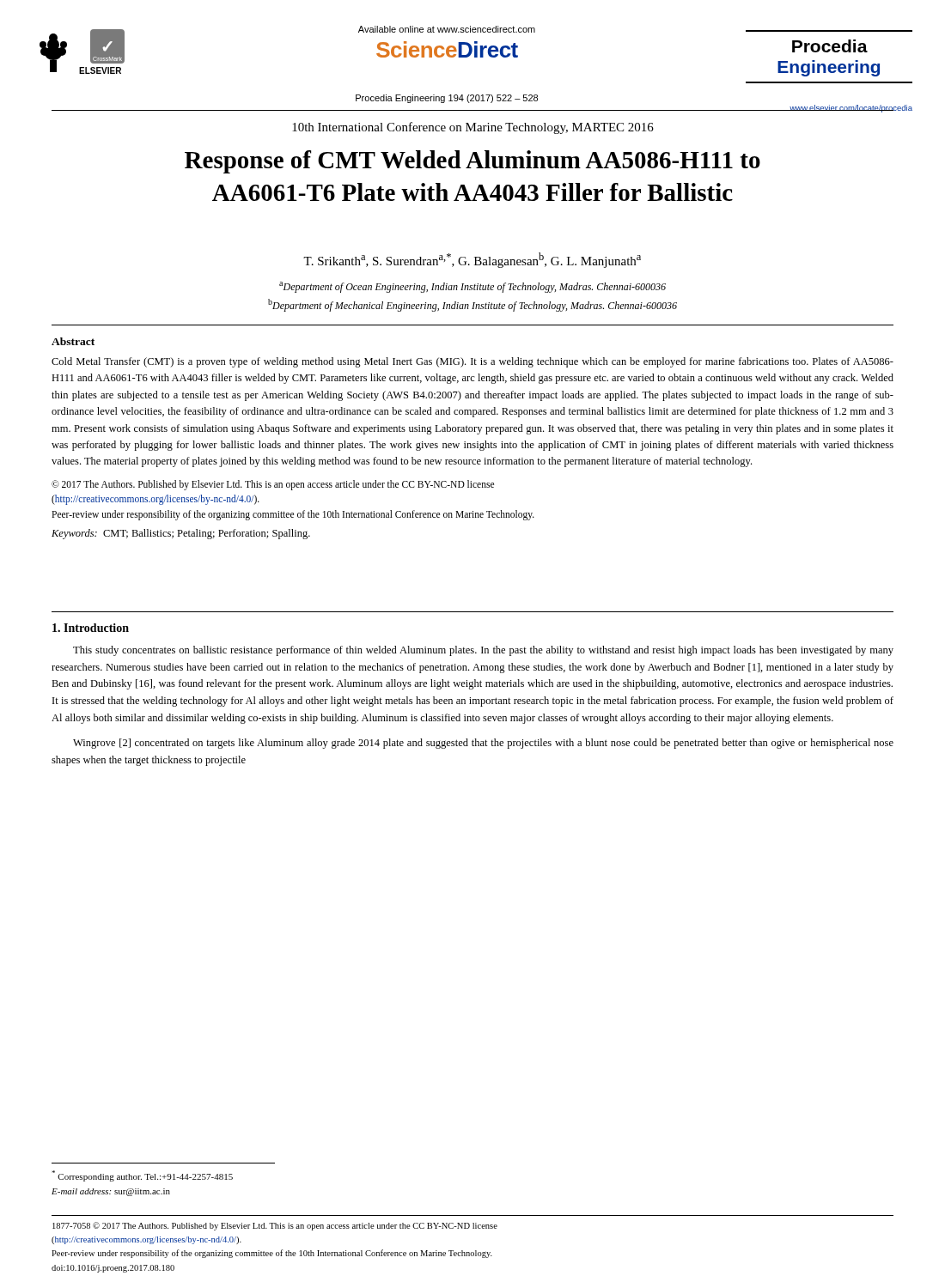Point to the text block starting "1. Introduction"
Image resolution: width=945 pixels, height=1288 pixels.
pyautogui.click(x=90, y=628)
